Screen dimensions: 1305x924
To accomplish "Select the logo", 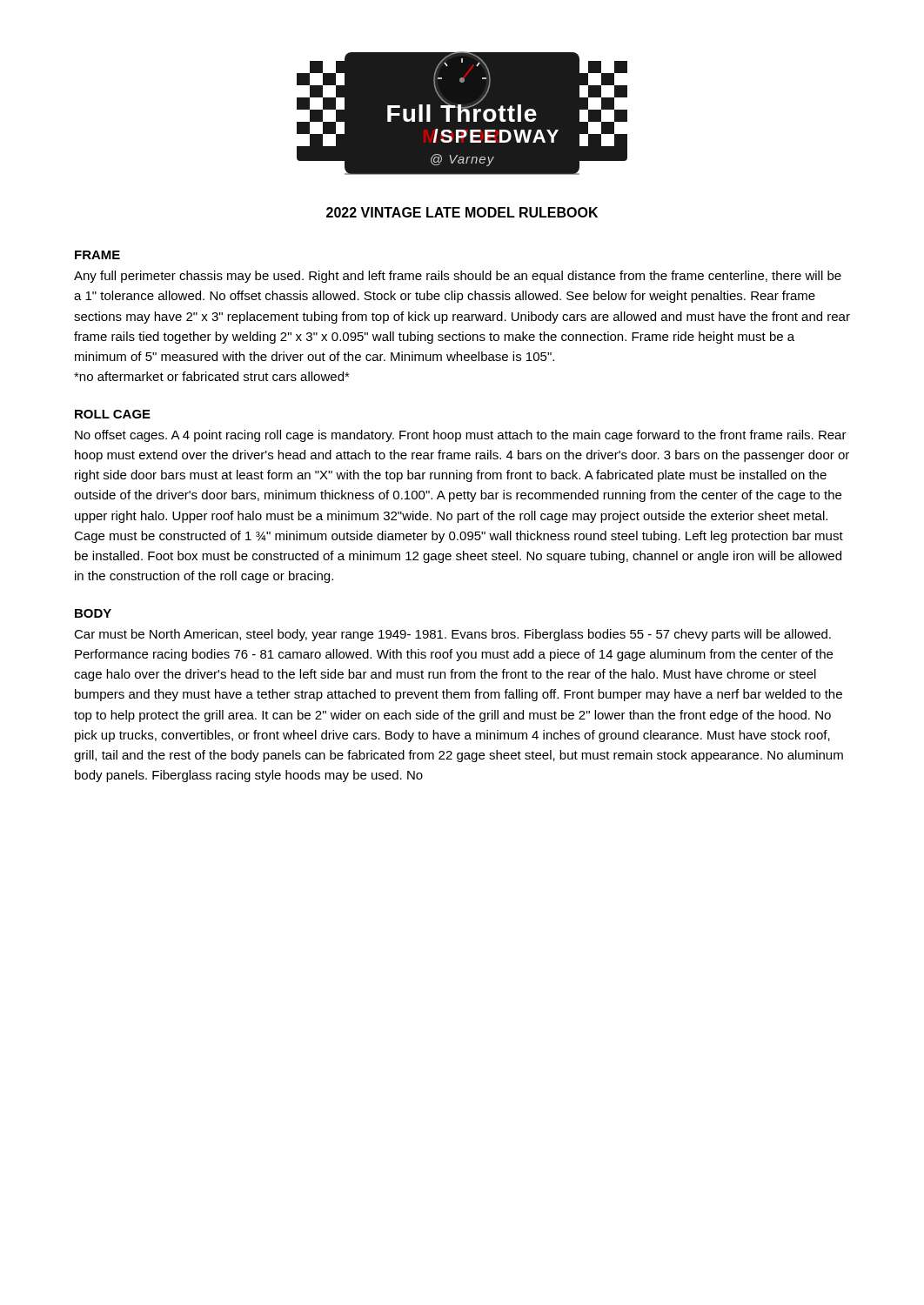I will pyautogui.click(x=462, y=112).
